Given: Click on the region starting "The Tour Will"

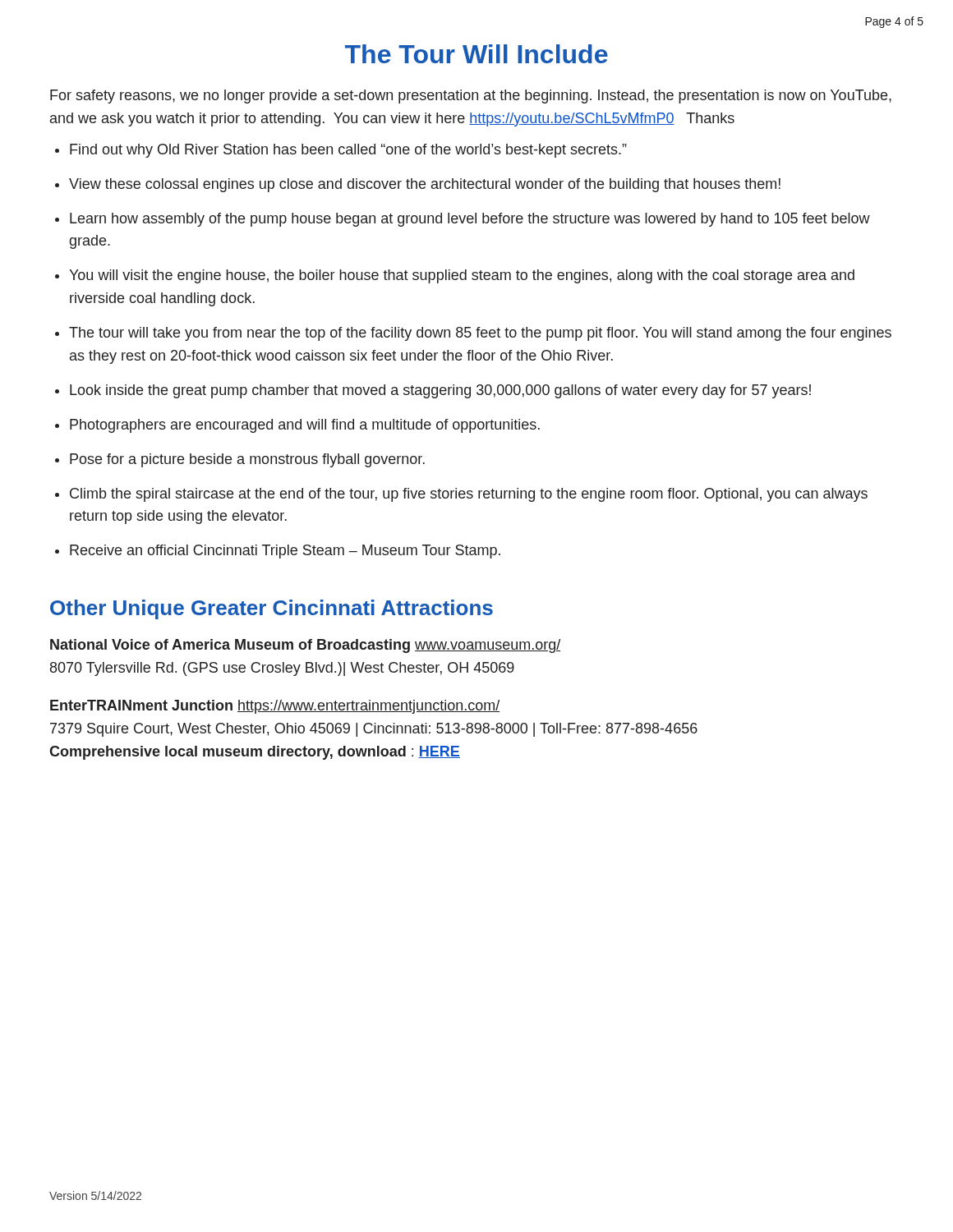Looking at the screenshot, I should pyautogui.click(x=476, y=54).
